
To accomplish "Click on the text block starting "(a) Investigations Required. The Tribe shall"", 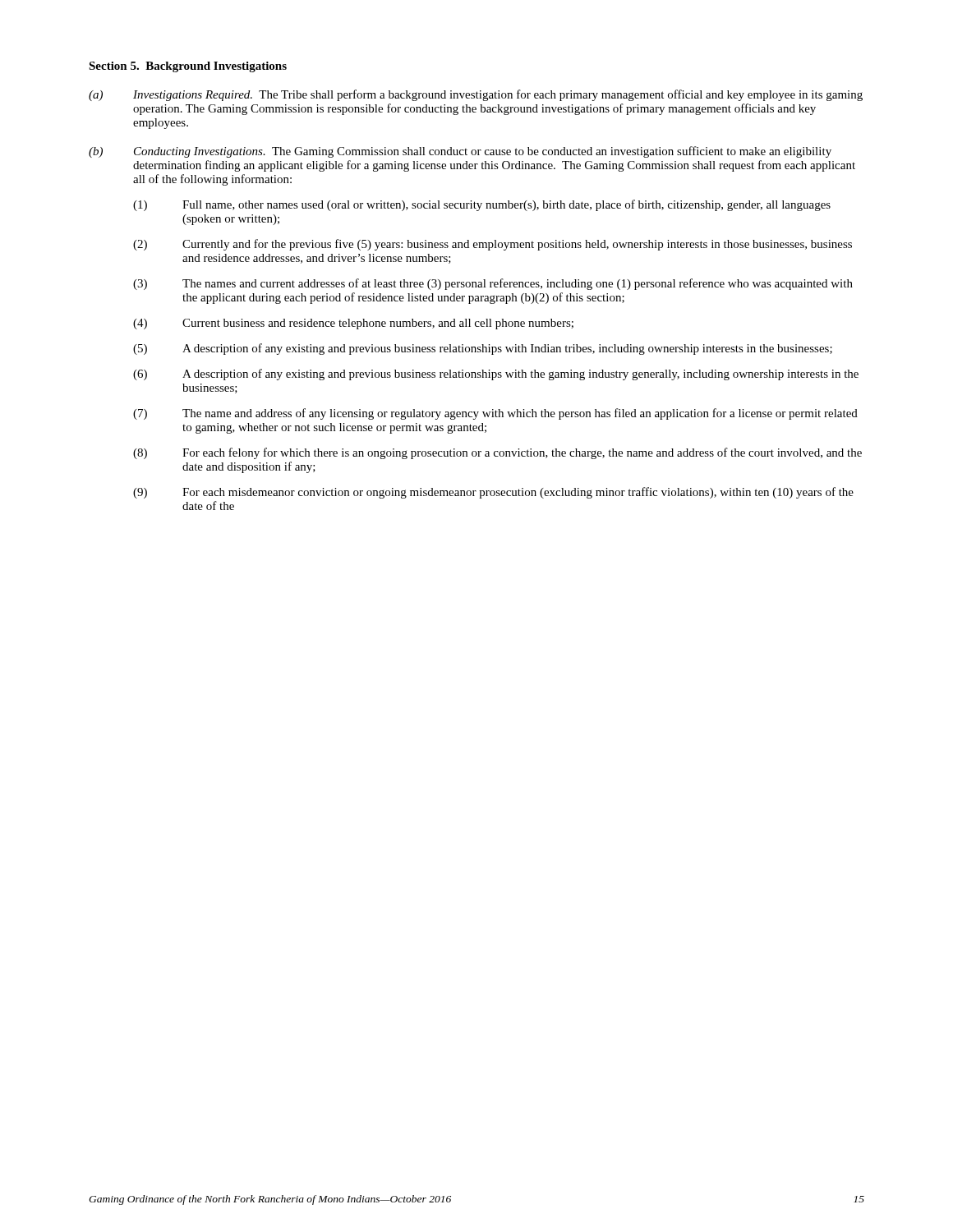I will pyautogui.click(x=476, y=109).
